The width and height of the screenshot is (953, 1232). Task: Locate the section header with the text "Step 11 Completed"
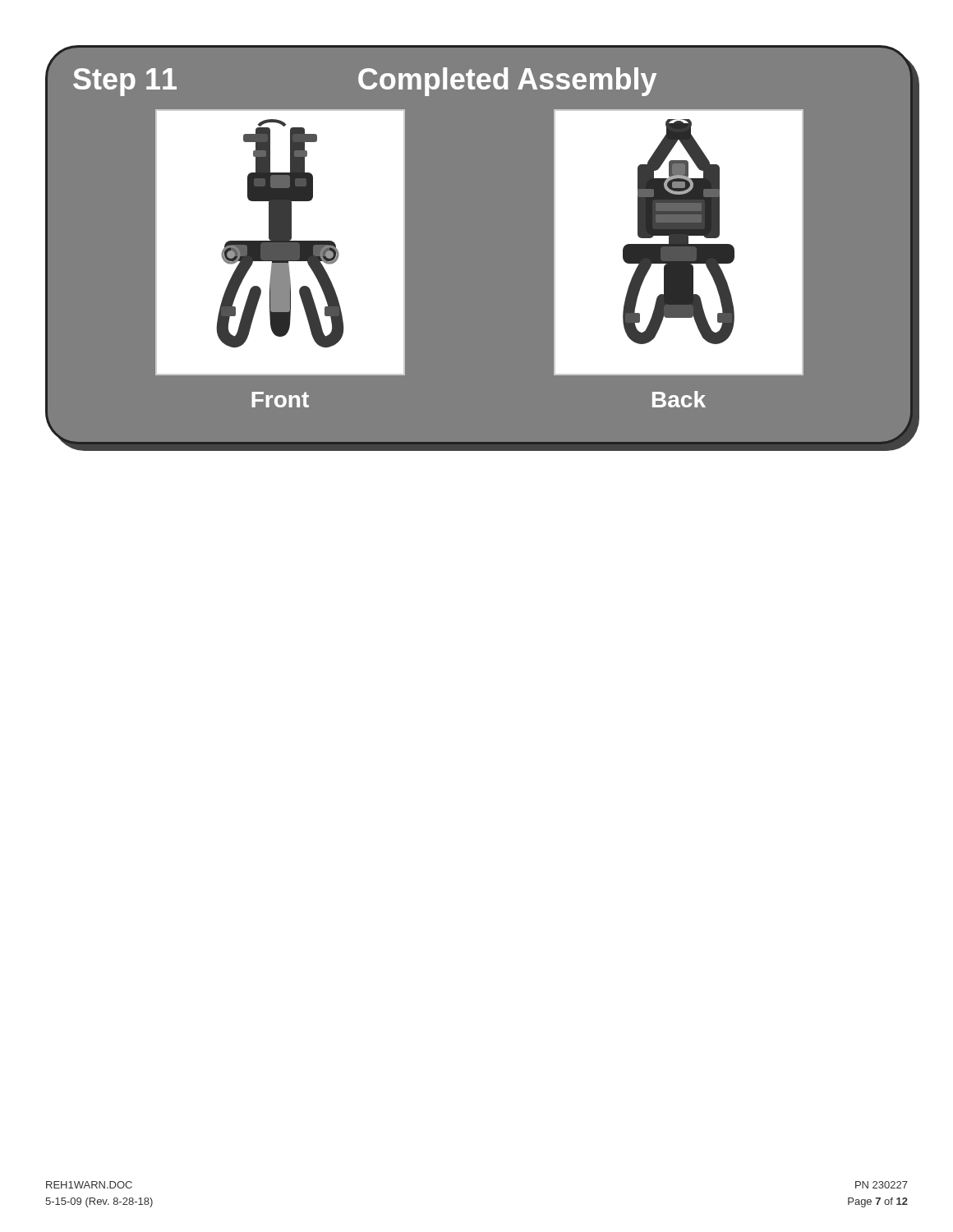pyautogui.click(x=454, y=80)
